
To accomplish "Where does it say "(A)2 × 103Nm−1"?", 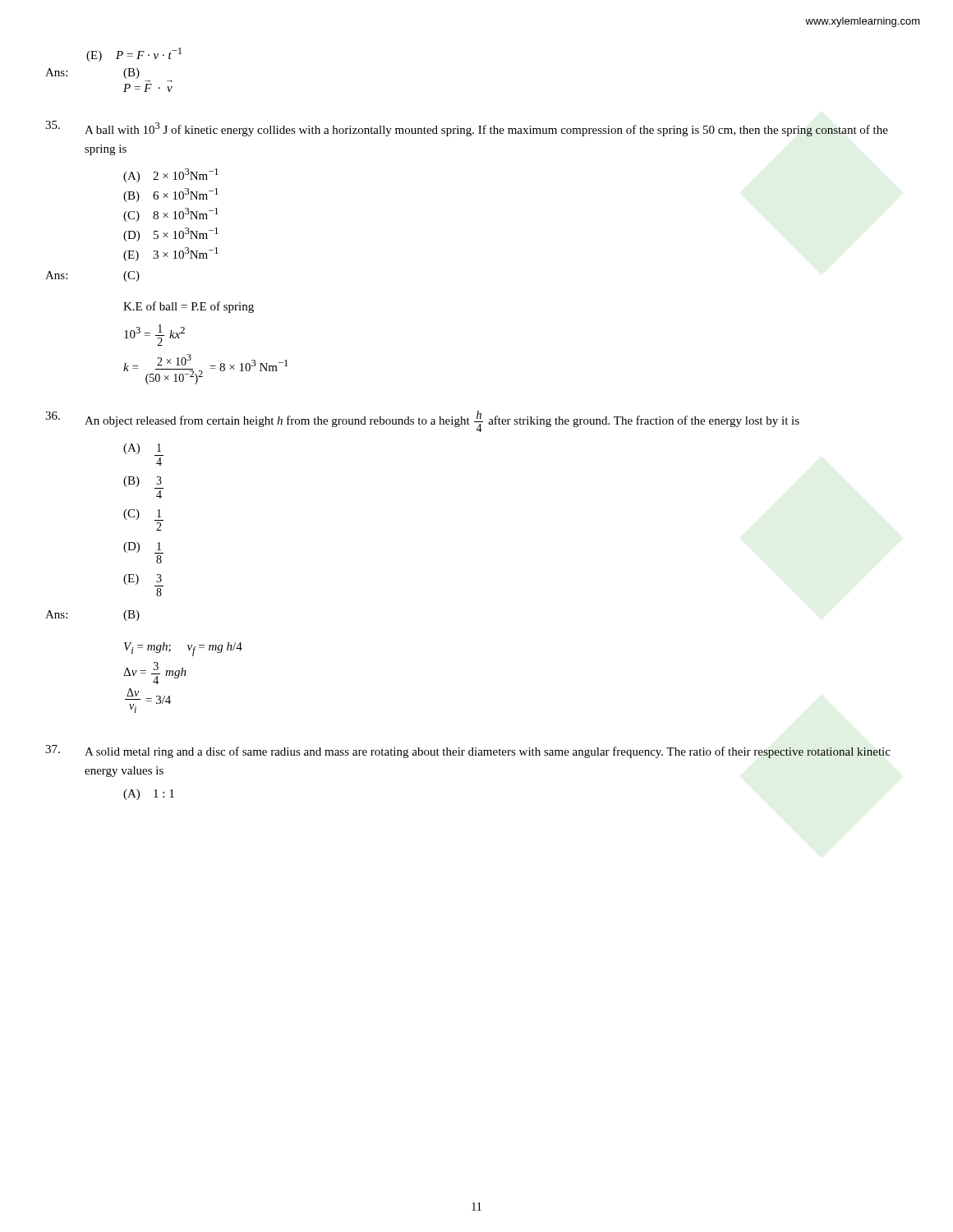I will [x=171, y=174].
